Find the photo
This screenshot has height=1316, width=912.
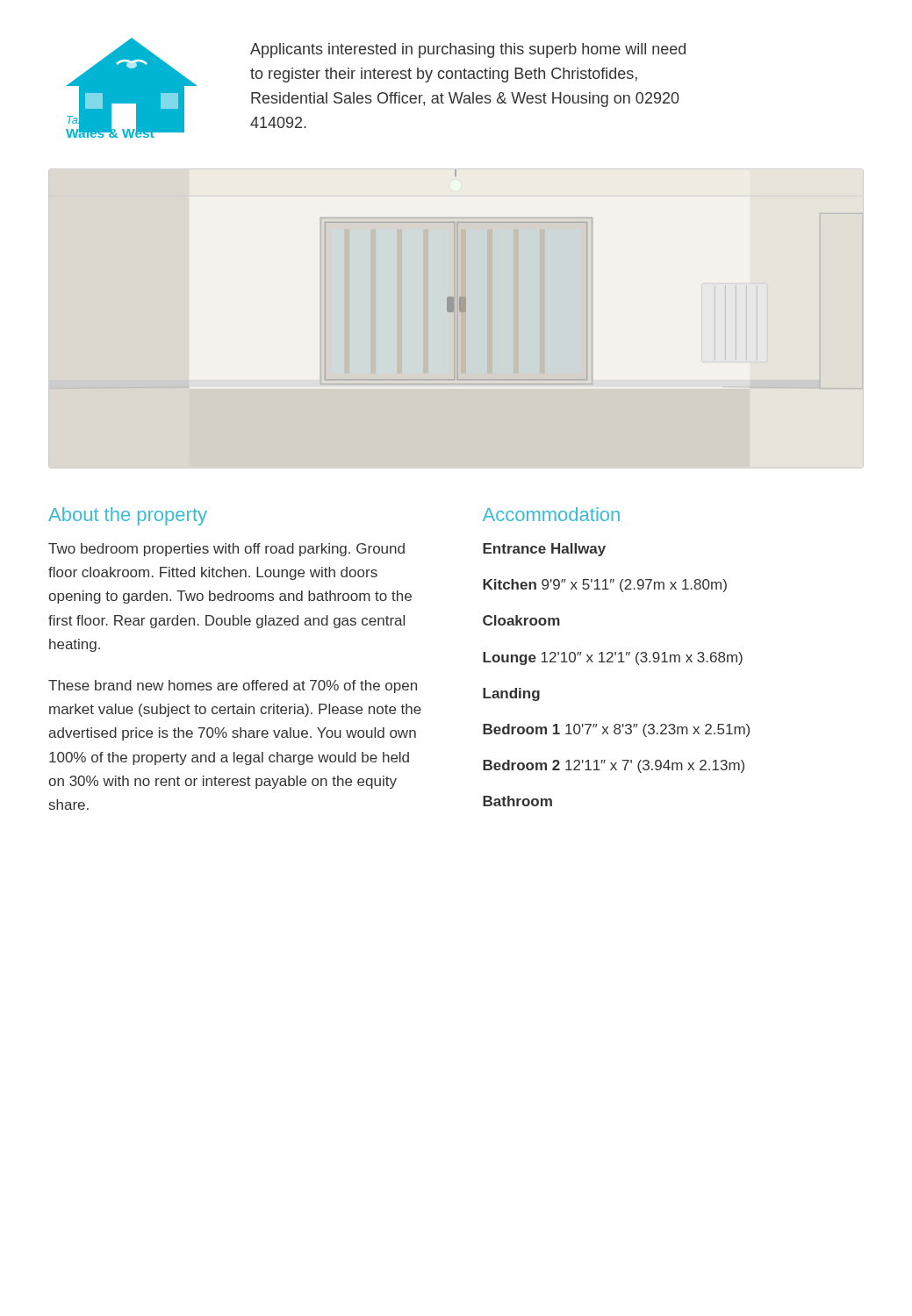coord(456,318)
